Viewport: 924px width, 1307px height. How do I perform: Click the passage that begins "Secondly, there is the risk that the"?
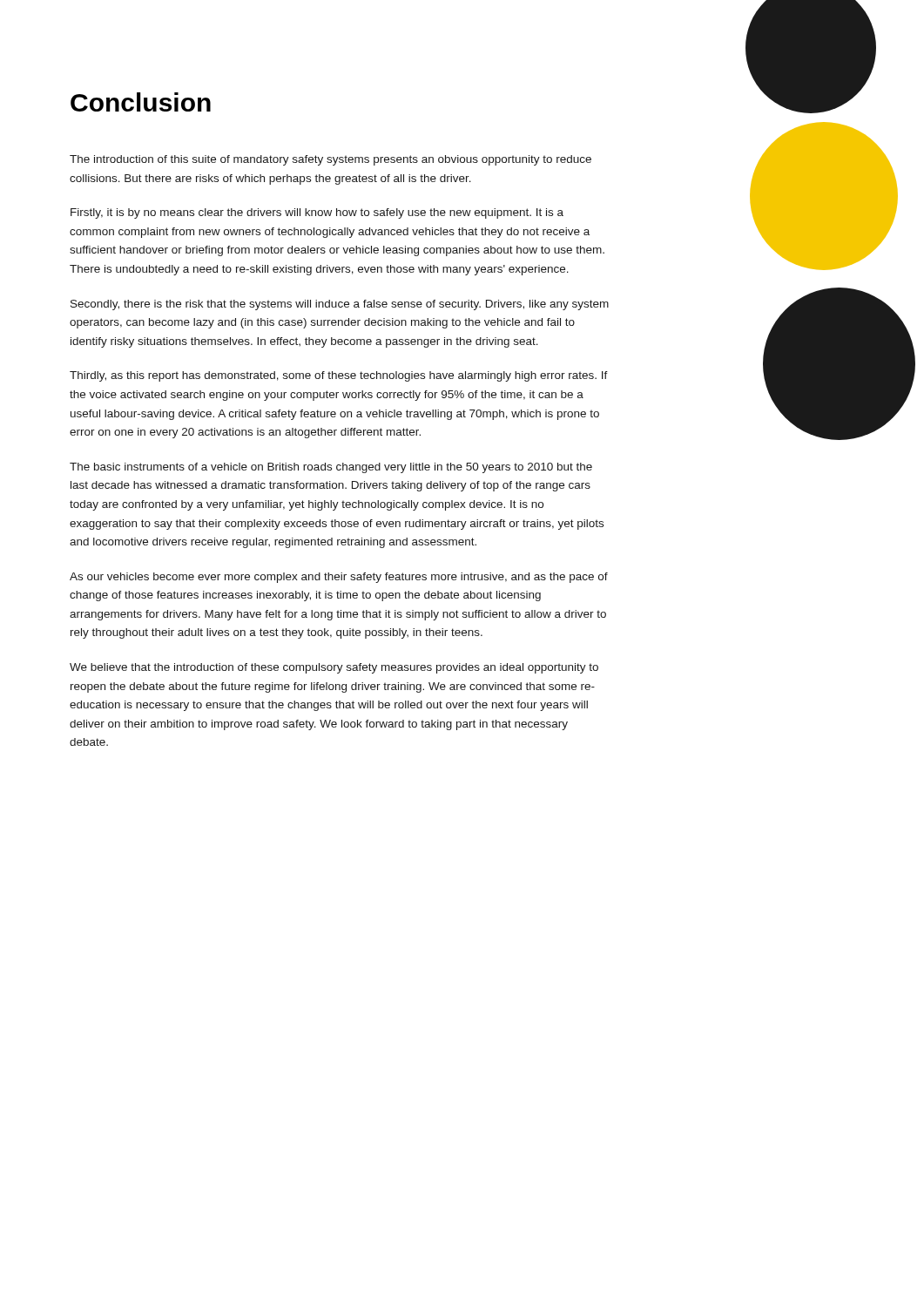pyautogui.click(x=339, y=322)
